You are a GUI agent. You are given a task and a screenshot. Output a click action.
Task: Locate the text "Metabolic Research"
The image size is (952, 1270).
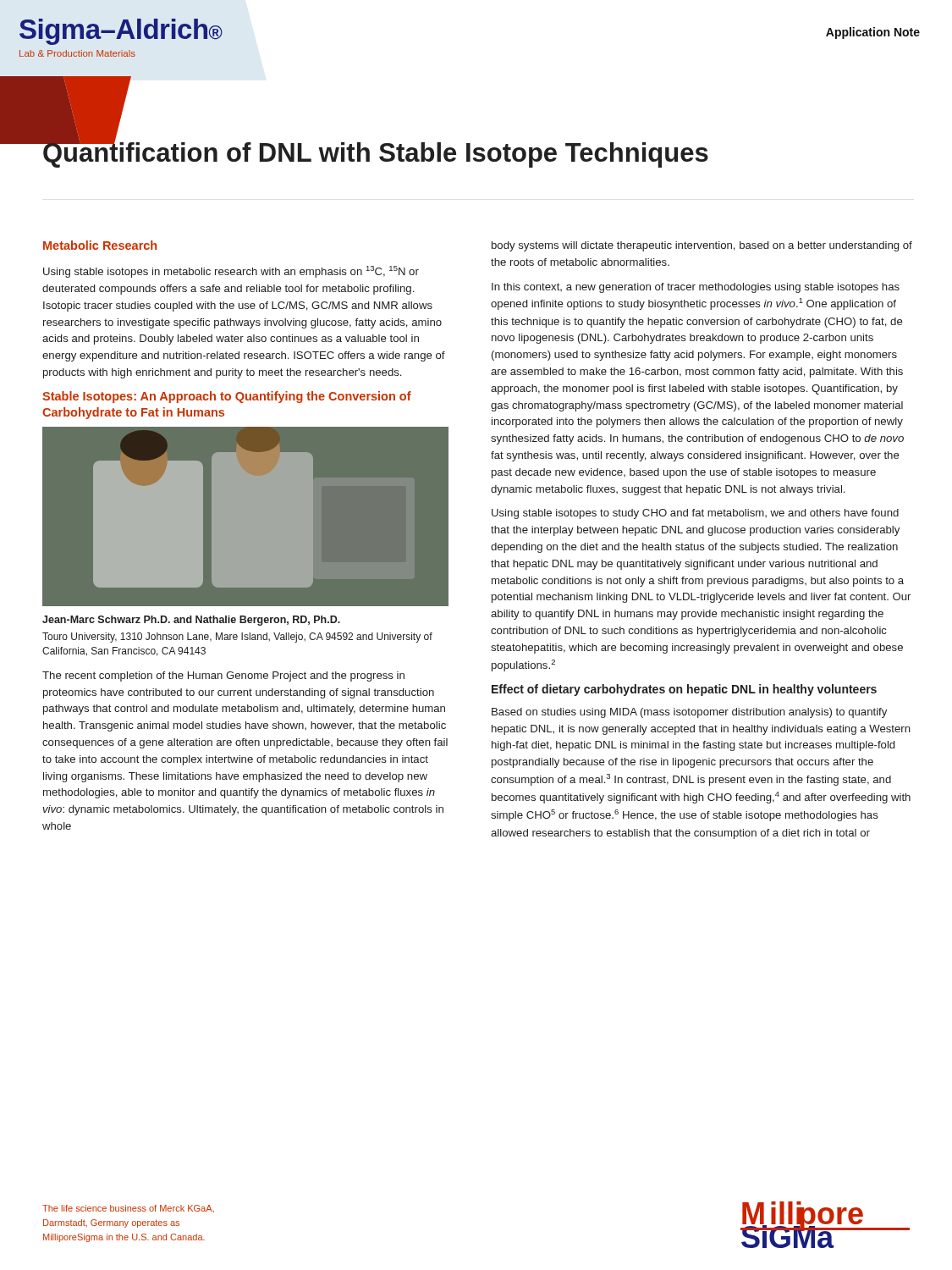pyautogui.click(x=100, y=245)
